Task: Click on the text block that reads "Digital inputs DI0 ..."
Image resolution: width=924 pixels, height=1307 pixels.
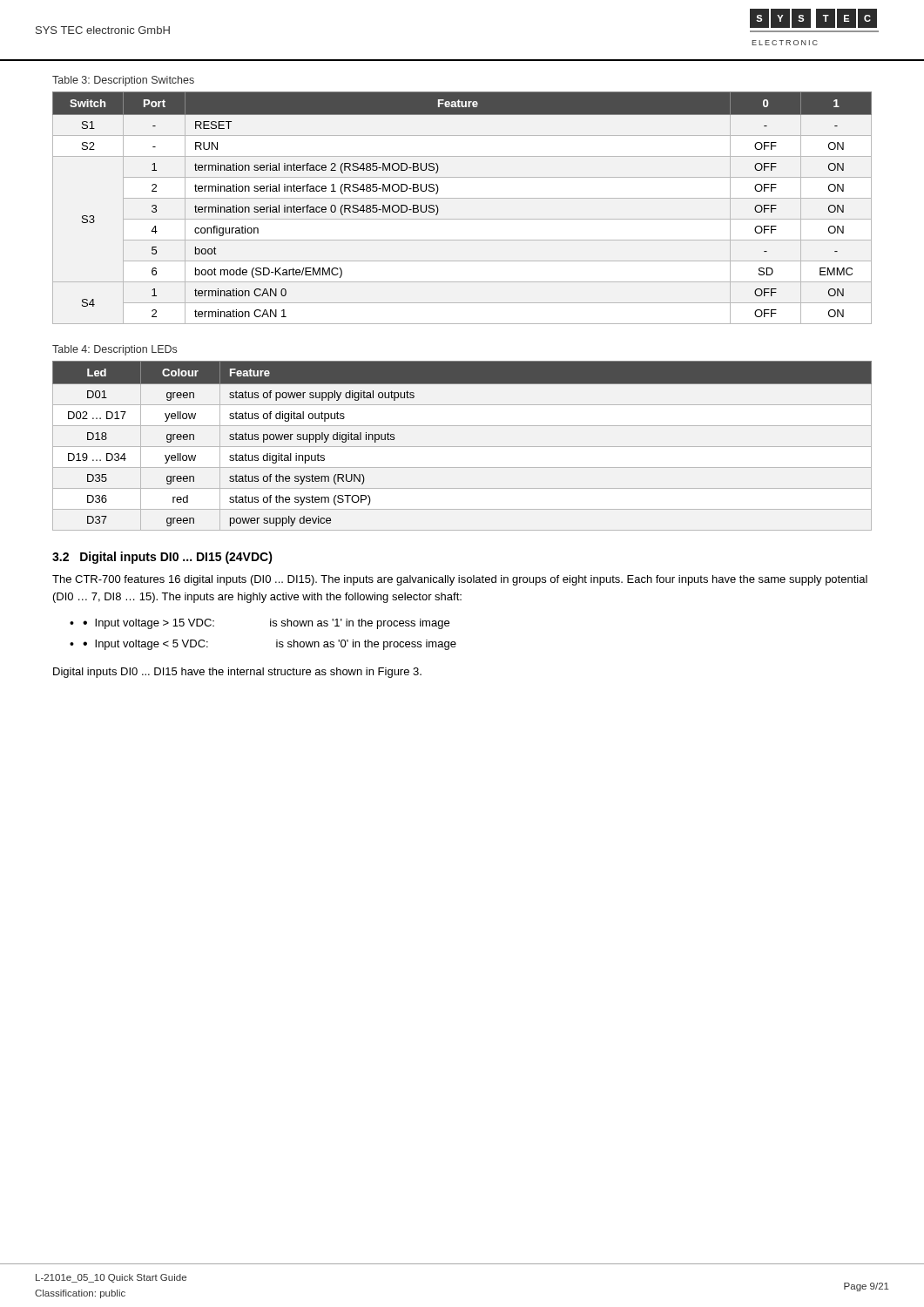Action: click(x=237, y=671)
